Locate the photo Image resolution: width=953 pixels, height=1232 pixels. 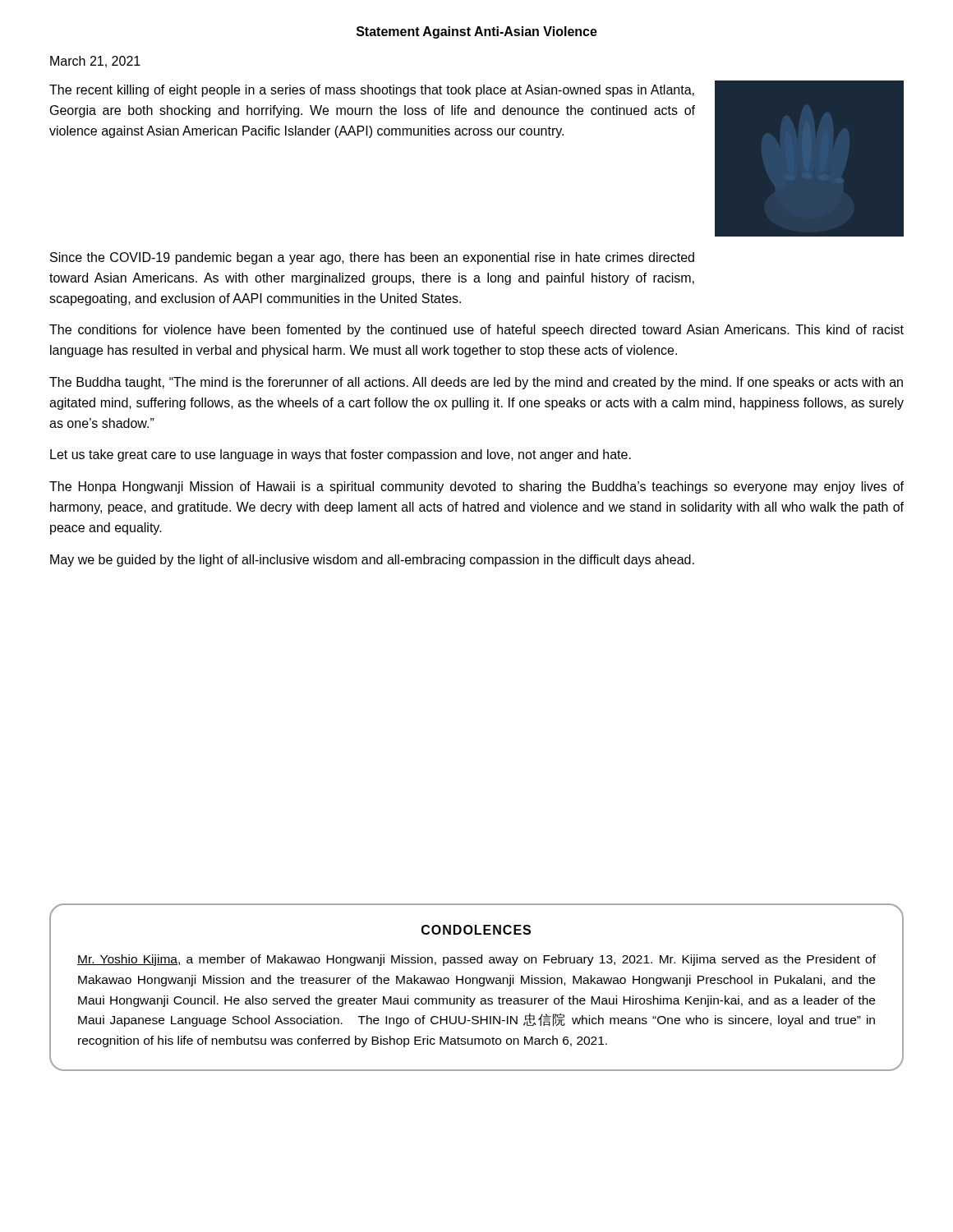809,160
